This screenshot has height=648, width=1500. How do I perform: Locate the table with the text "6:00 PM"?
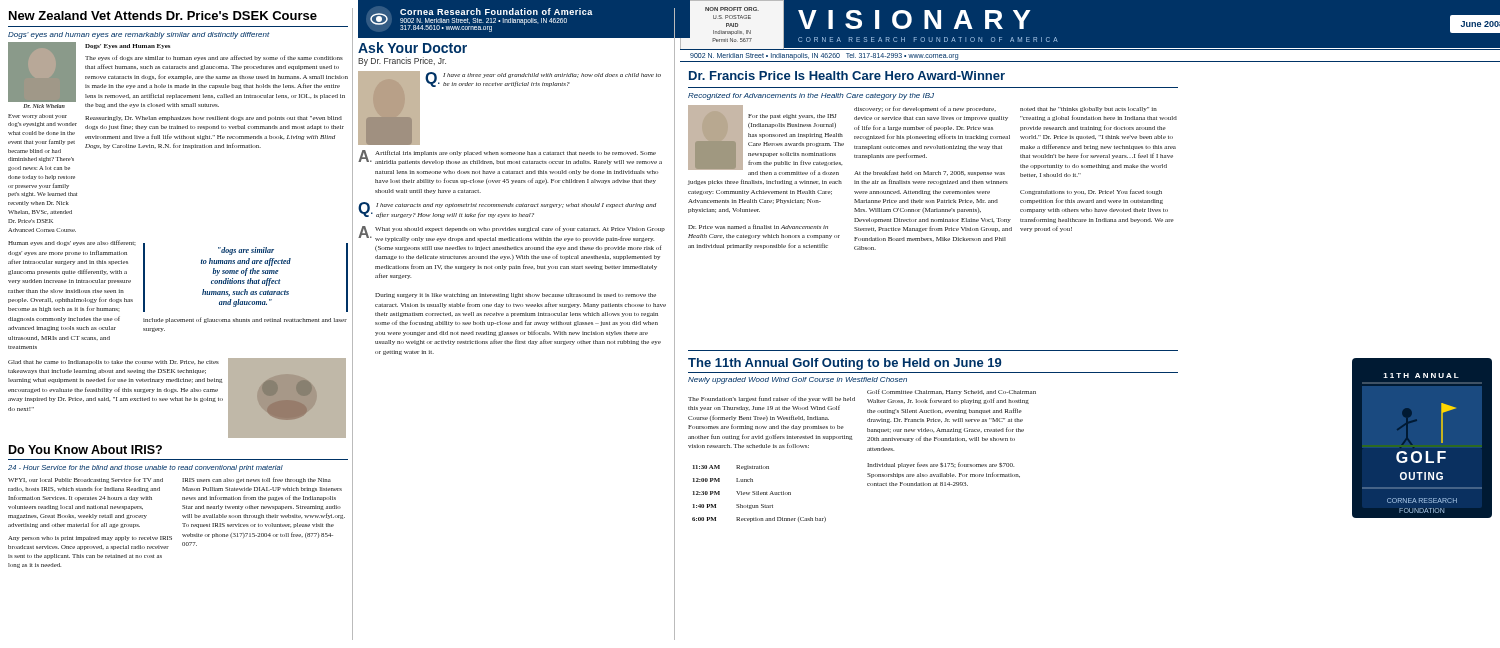click(x=774, y=492)
